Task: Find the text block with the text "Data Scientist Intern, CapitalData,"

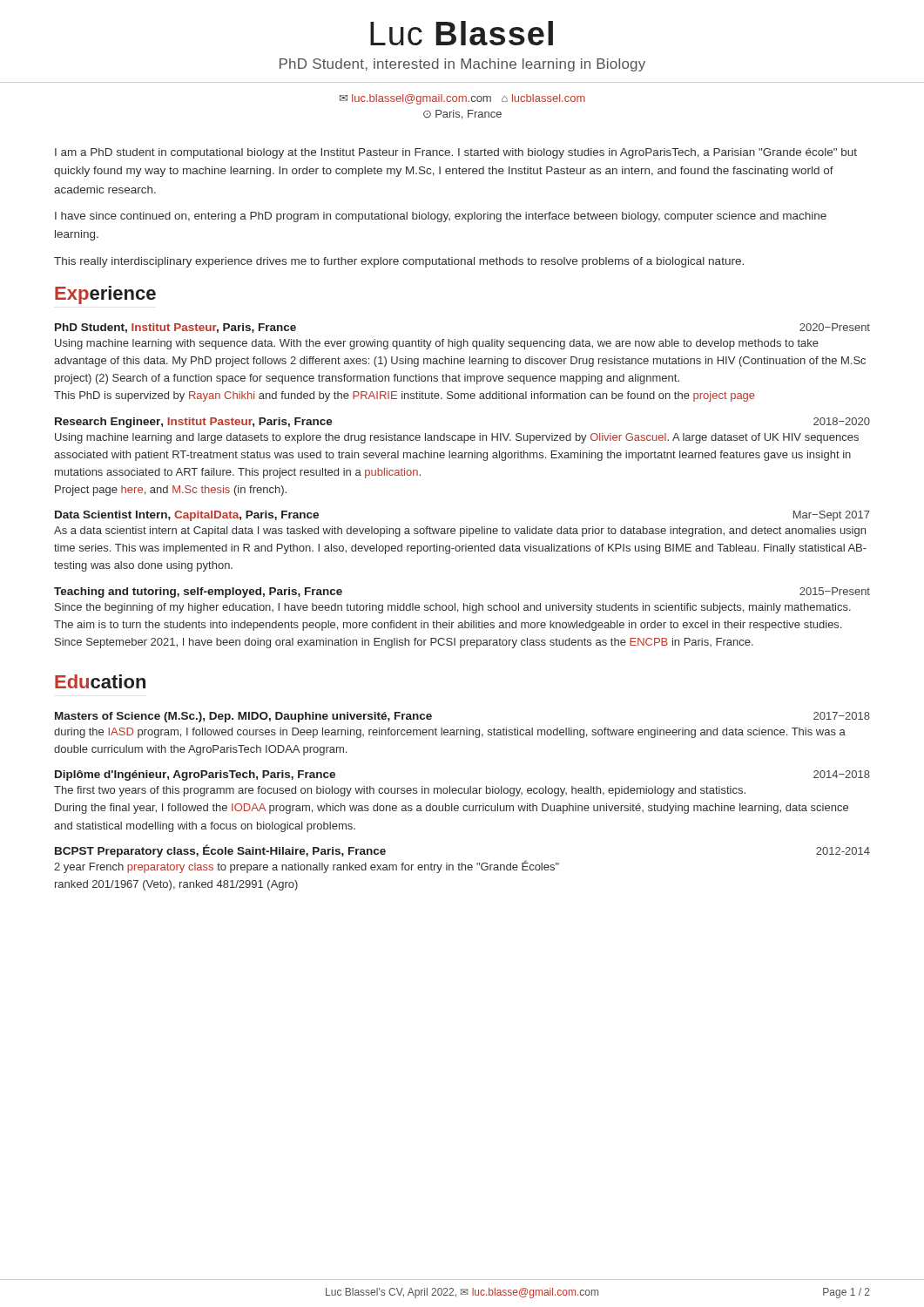Action: [187, 515]
